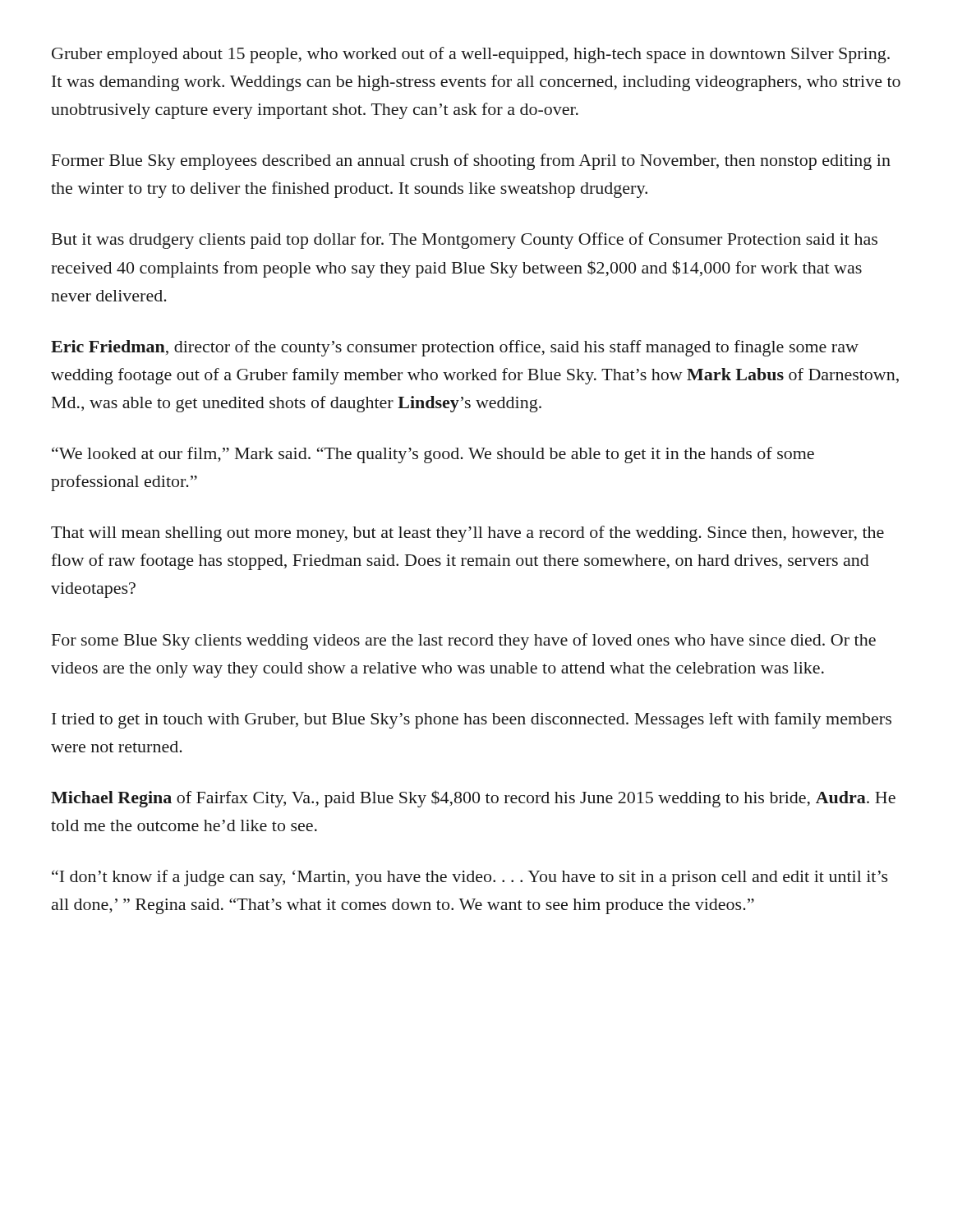Find the text block that reads "Eric Friedman, director of the county’s"
This screenshot has height=1232, width=953.
click(x=475, y=374)
